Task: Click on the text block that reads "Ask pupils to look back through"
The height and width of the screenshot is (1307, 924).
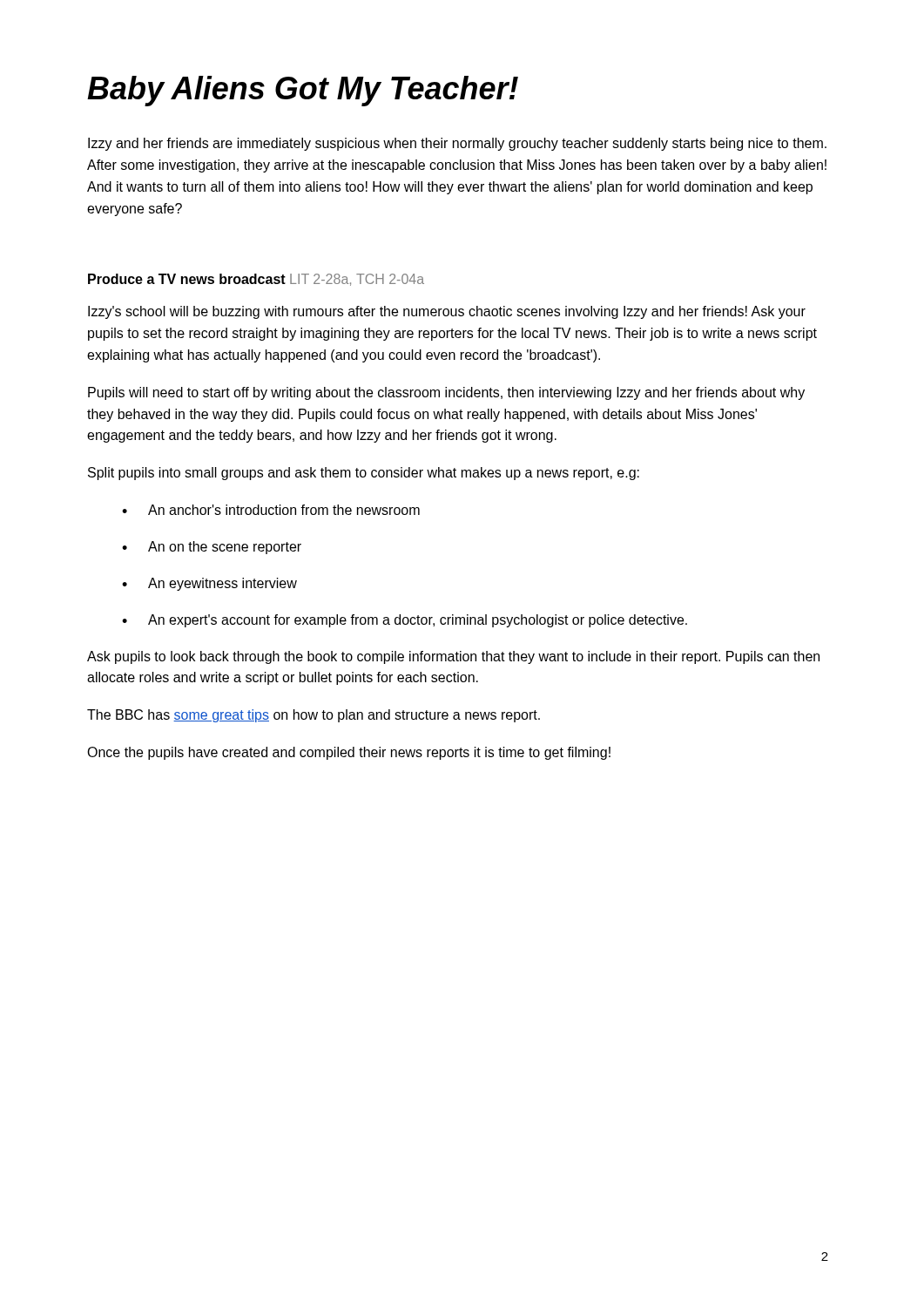Action: point(454,667)
